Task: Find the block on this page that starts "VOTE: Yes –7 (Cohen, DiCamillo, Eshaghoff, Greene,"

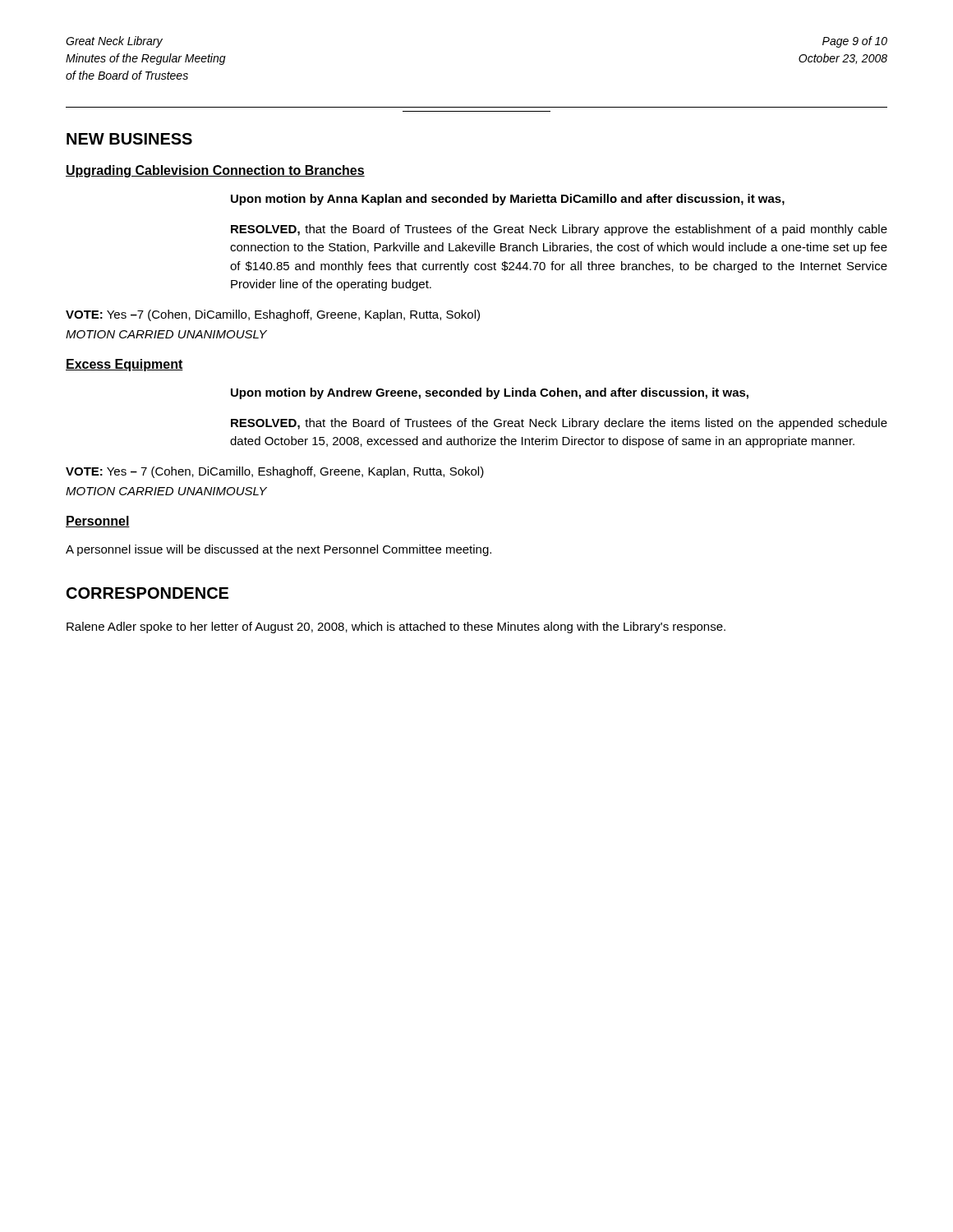Action: pyautogui.click(x=273, y=314)
